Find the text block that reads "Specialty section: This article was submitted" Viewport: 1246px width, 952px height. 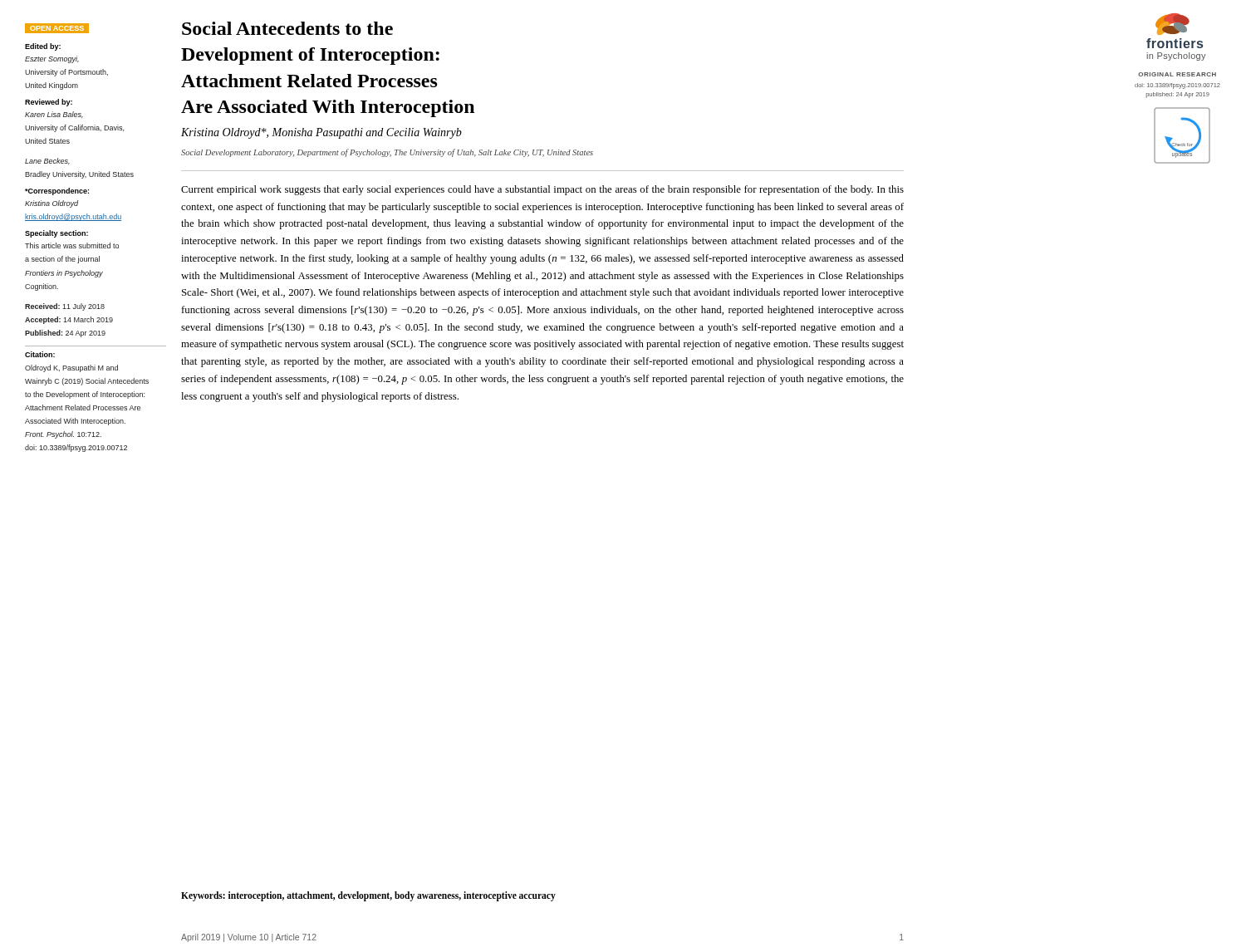[98, 260]
